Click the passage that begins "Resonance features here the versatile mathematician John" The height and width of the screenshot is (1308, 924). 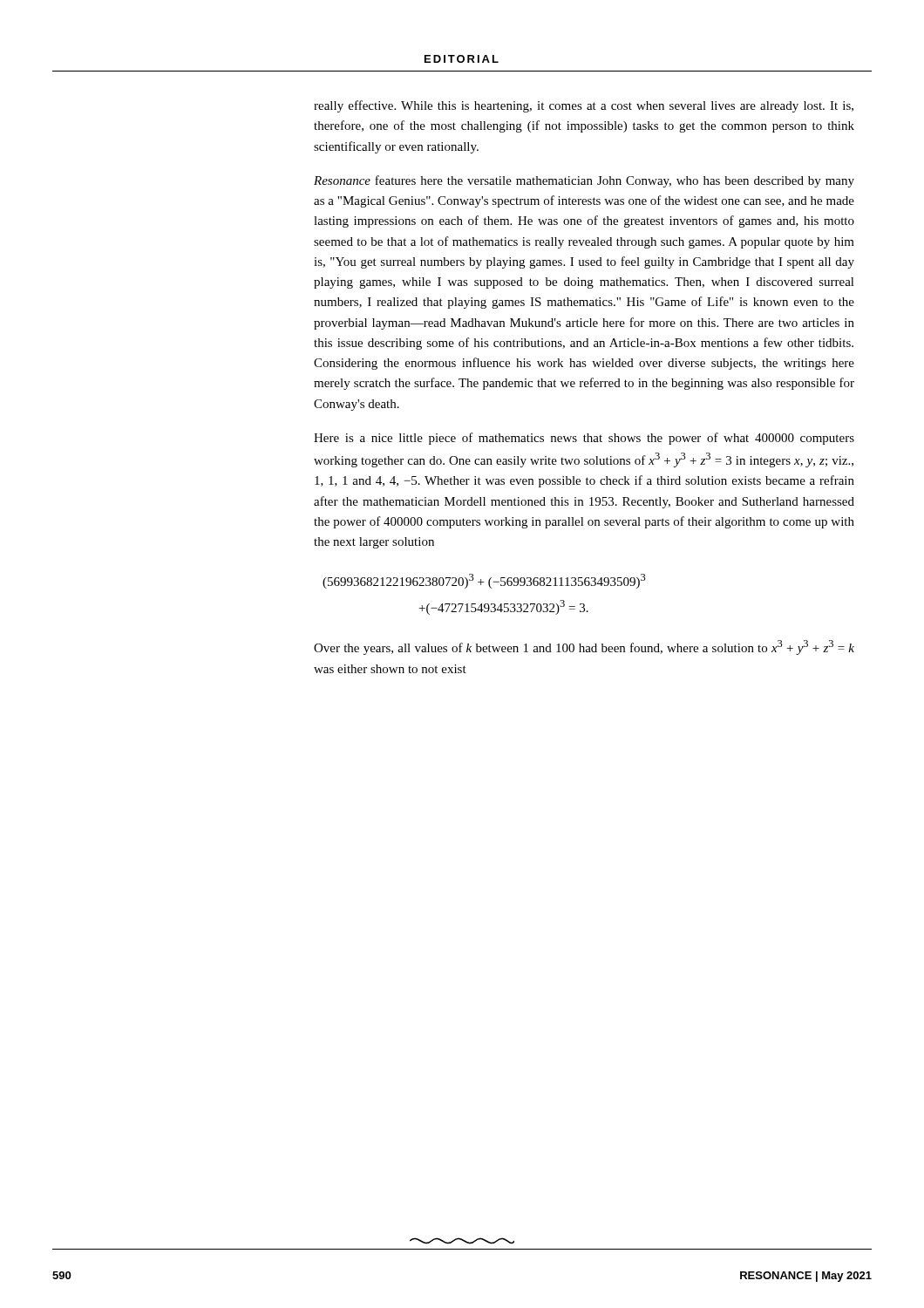point(584,292)
